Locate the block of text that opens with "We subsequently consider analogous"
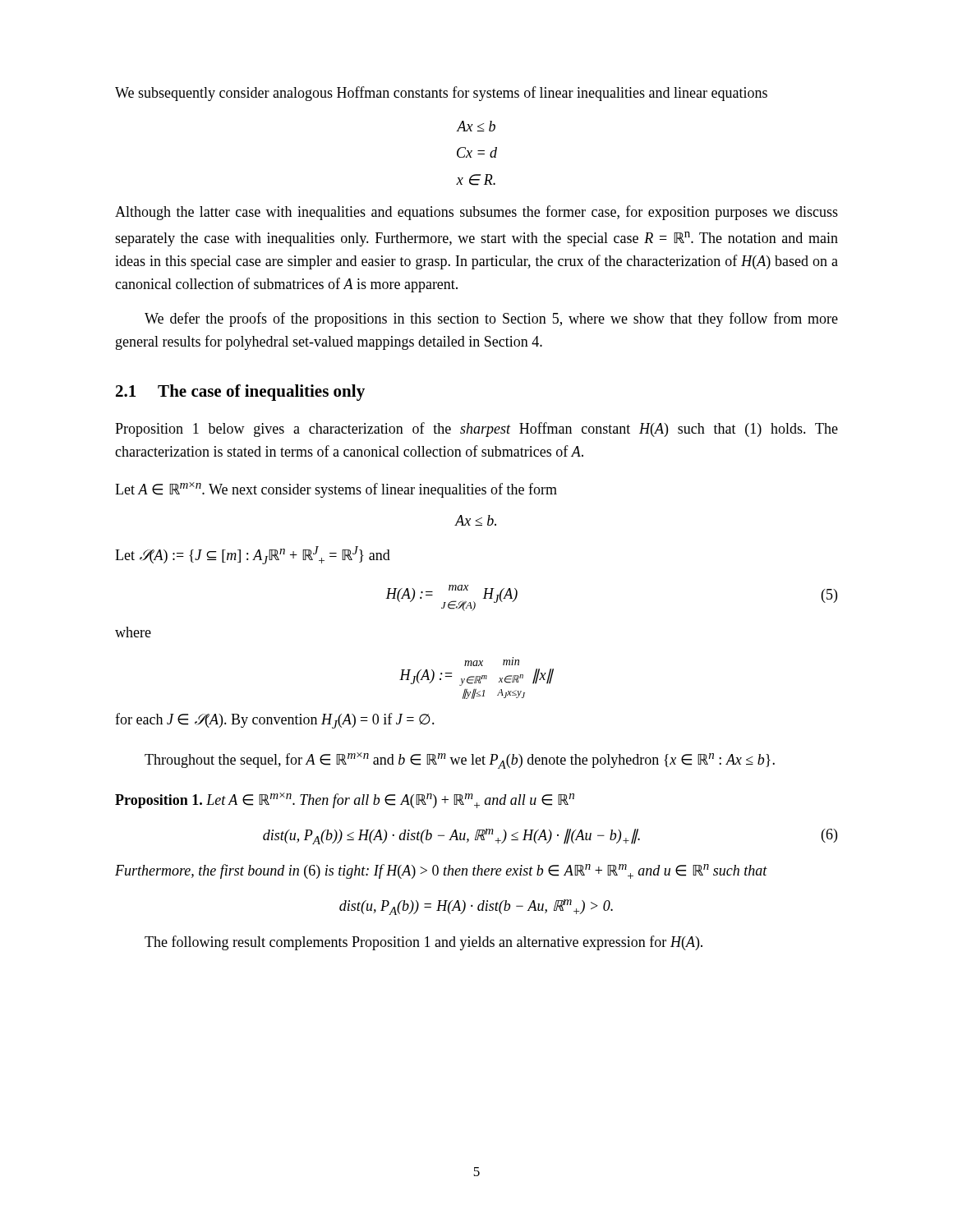The height and width of the screenshot is (1232, 953). tap(441, 93)
